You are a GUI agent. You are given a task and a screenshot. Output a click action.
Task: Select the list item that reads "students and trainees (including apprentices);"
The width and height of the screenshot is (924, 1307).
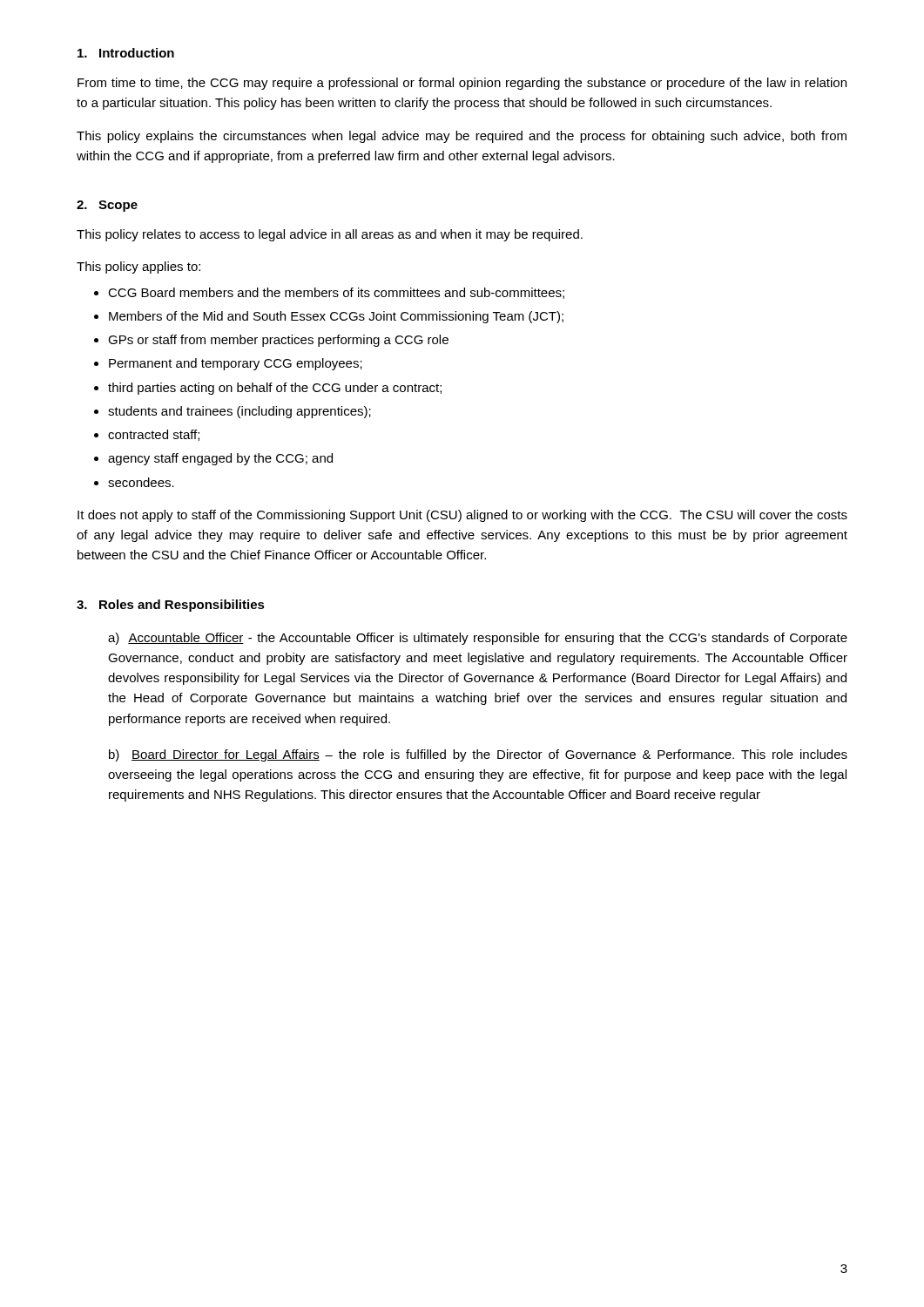point(240,411)
